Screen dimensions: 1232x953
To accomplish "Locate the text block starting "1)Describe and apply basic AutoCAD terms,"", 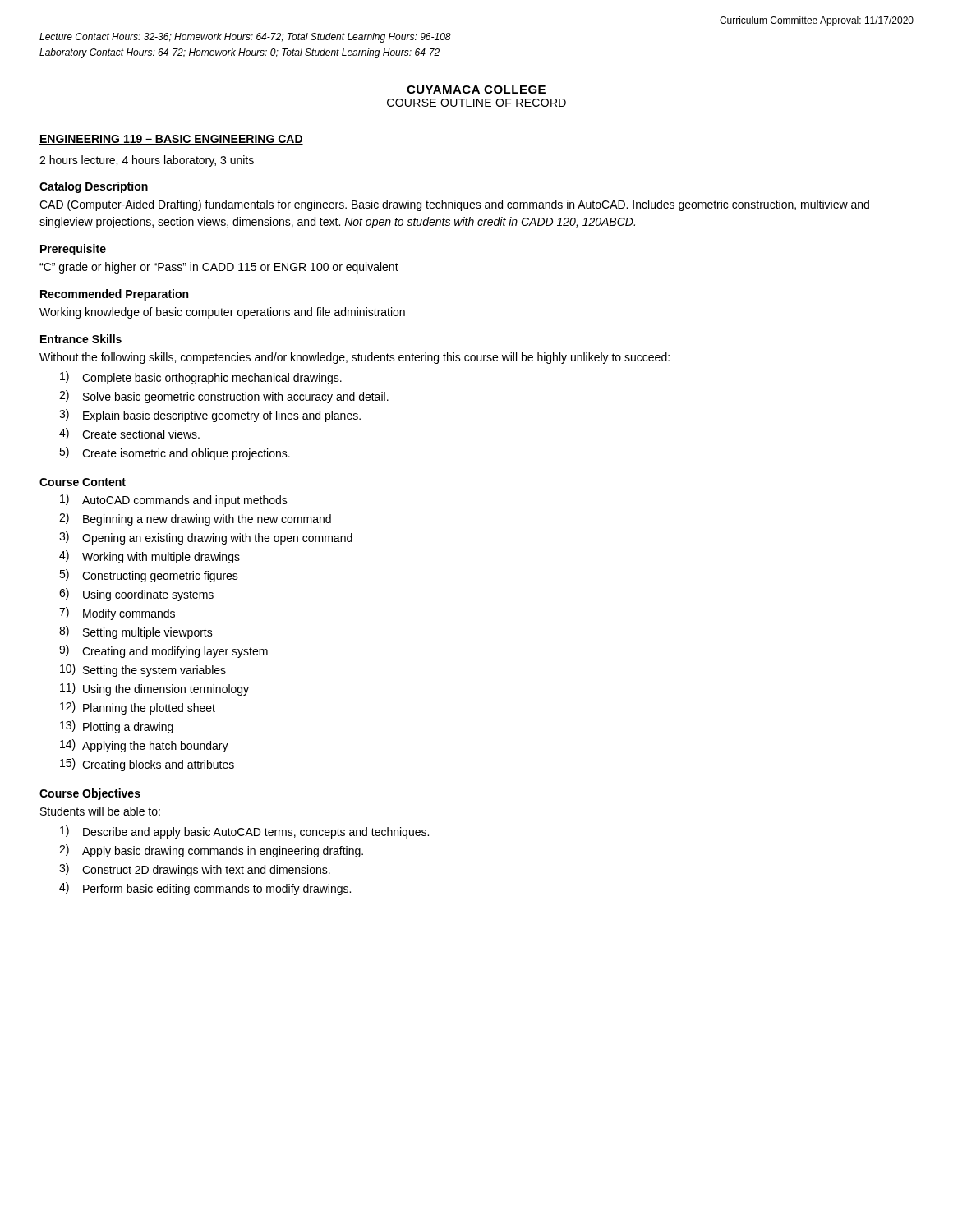I will pyautogui.click(x=245, y=832).
